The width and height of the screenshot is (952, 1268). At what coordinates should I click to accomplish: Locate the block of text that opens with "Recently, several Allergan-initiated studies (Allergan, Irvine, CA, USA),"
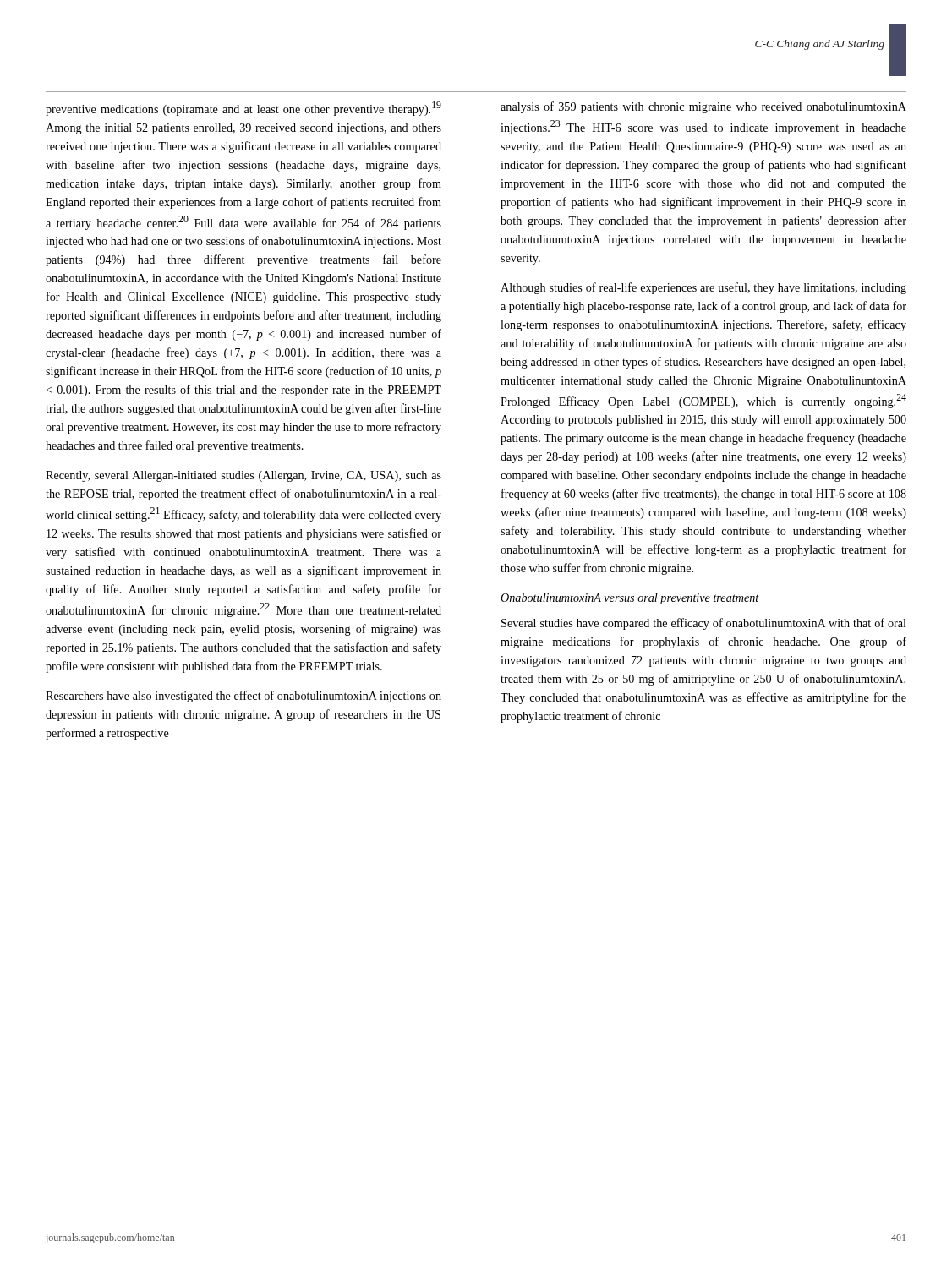(x=244, y=571)
